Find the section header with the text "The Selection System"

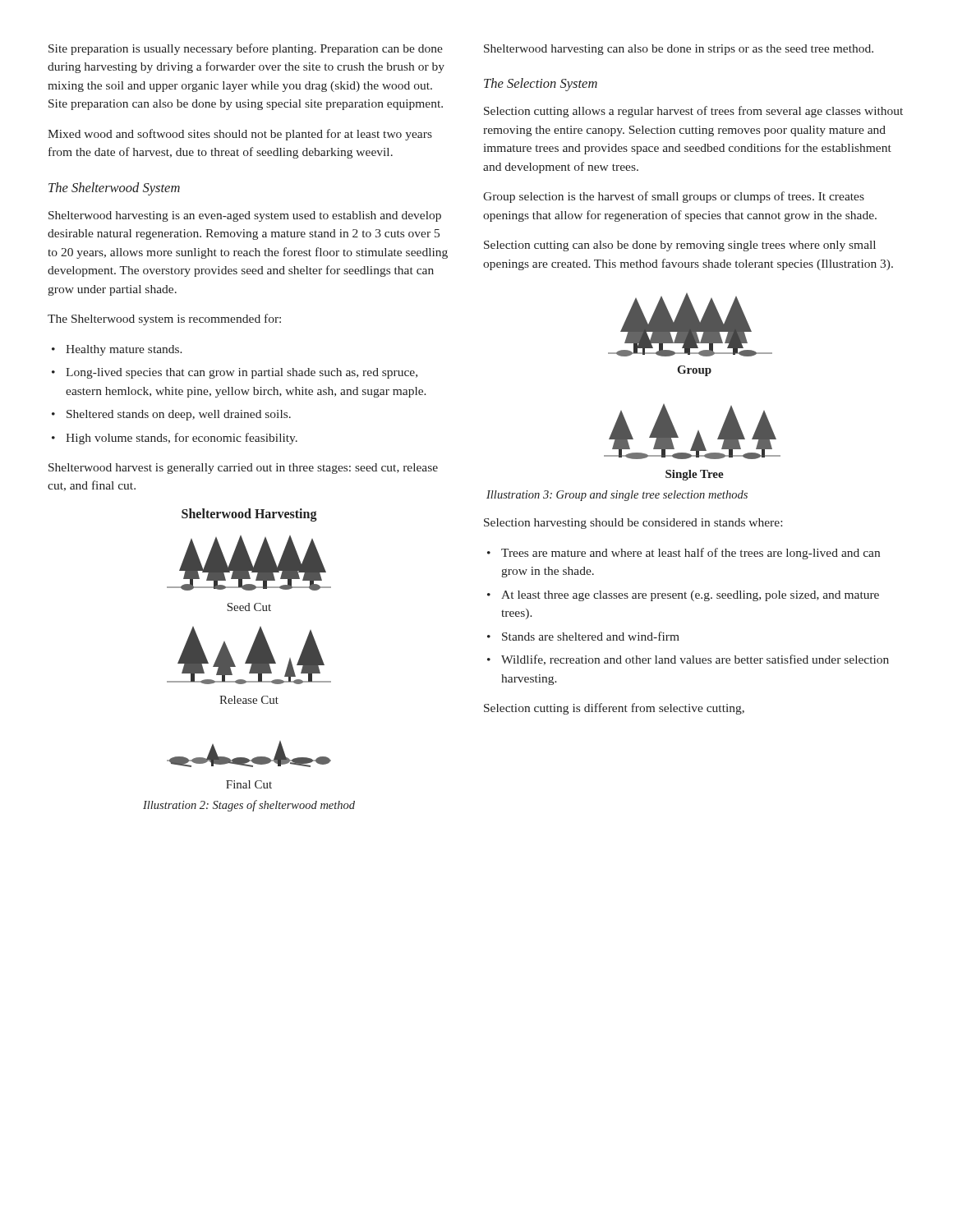(540, 84)
